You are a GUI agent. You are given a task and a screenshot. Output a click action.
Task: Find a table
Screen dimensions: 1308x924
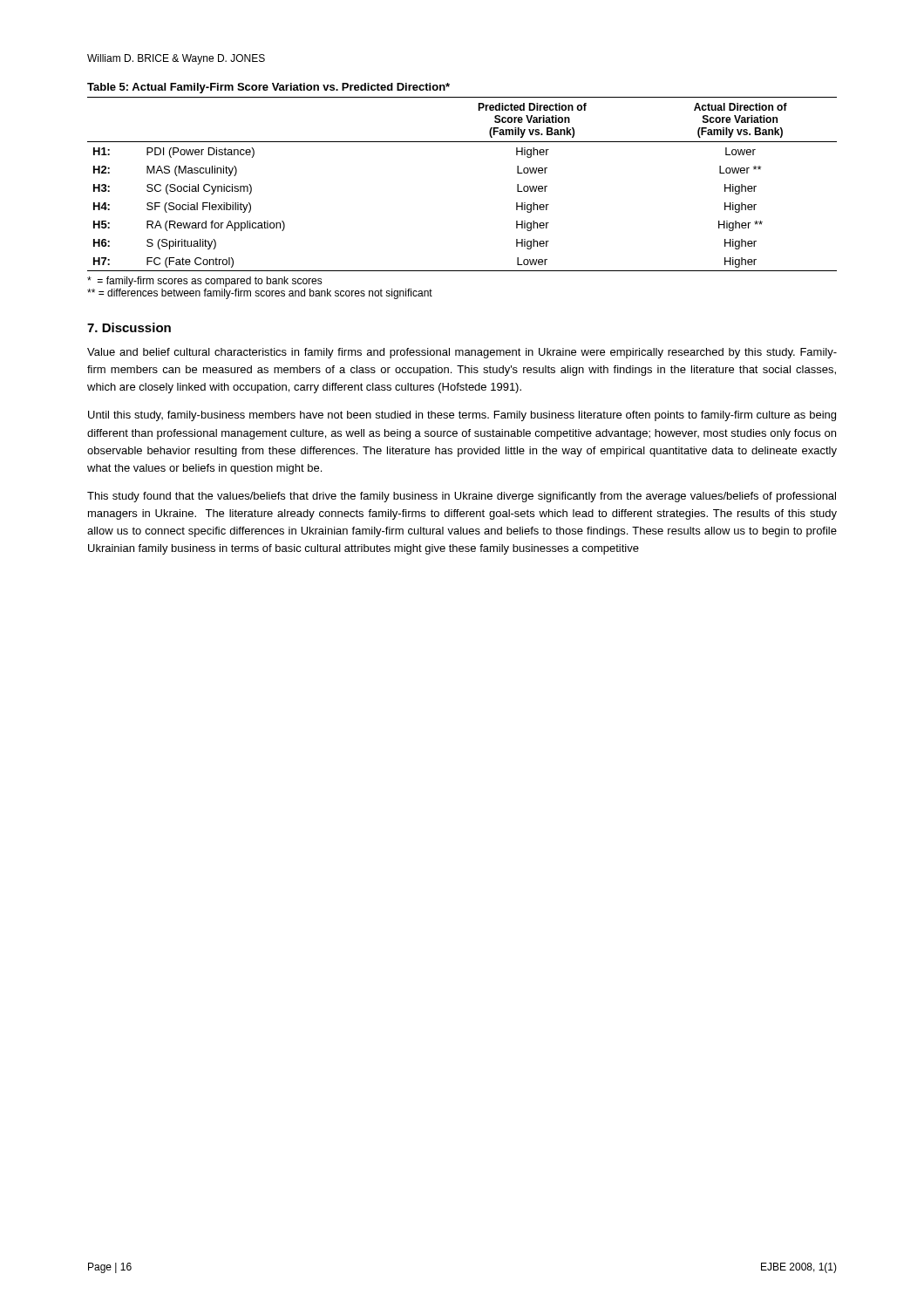pyautogui.click(x=462, y=184)
